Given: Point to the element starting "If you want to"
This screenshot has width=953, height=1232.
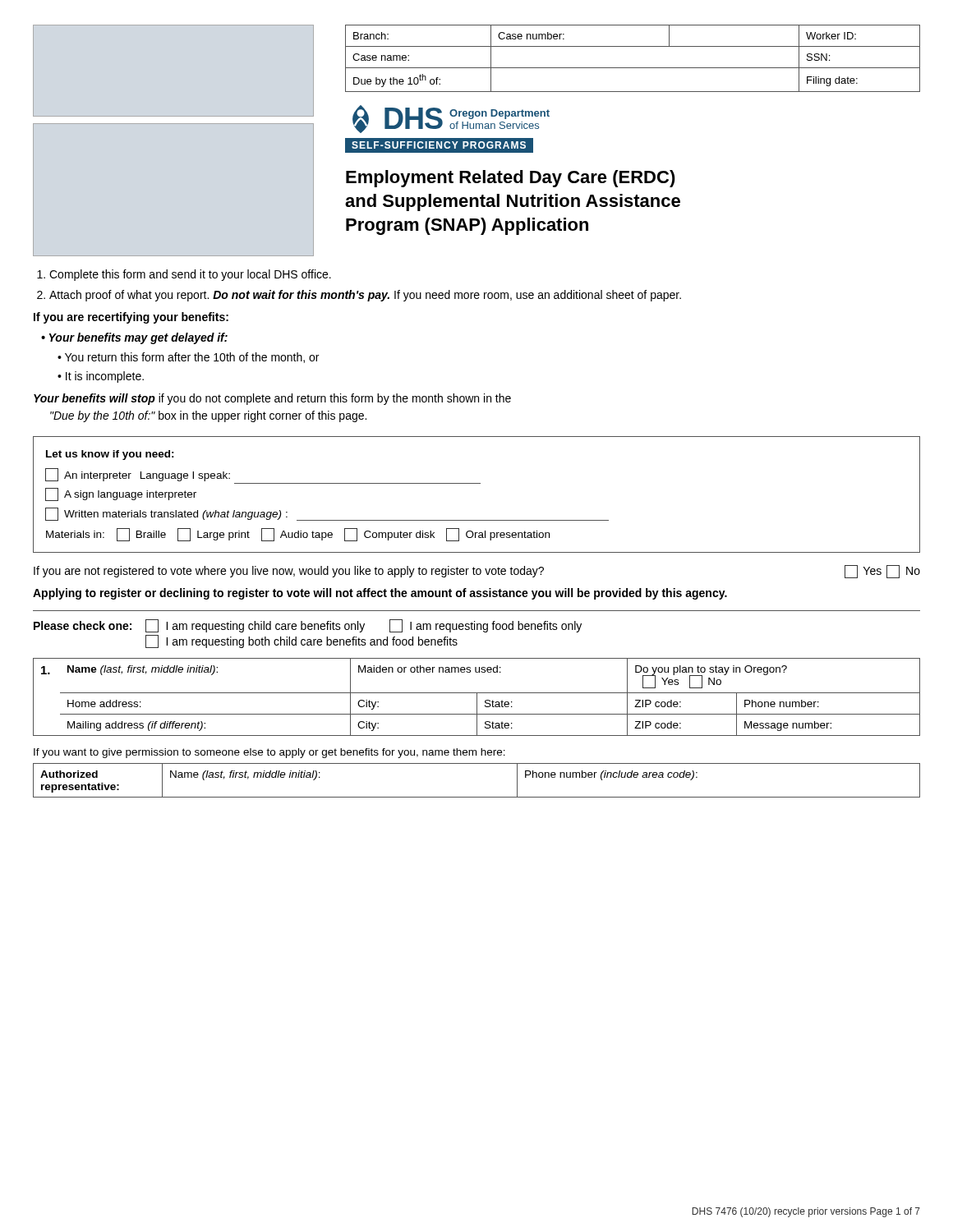Looking at the screenshot, I should pyautogui.click(x=269, y=752).
